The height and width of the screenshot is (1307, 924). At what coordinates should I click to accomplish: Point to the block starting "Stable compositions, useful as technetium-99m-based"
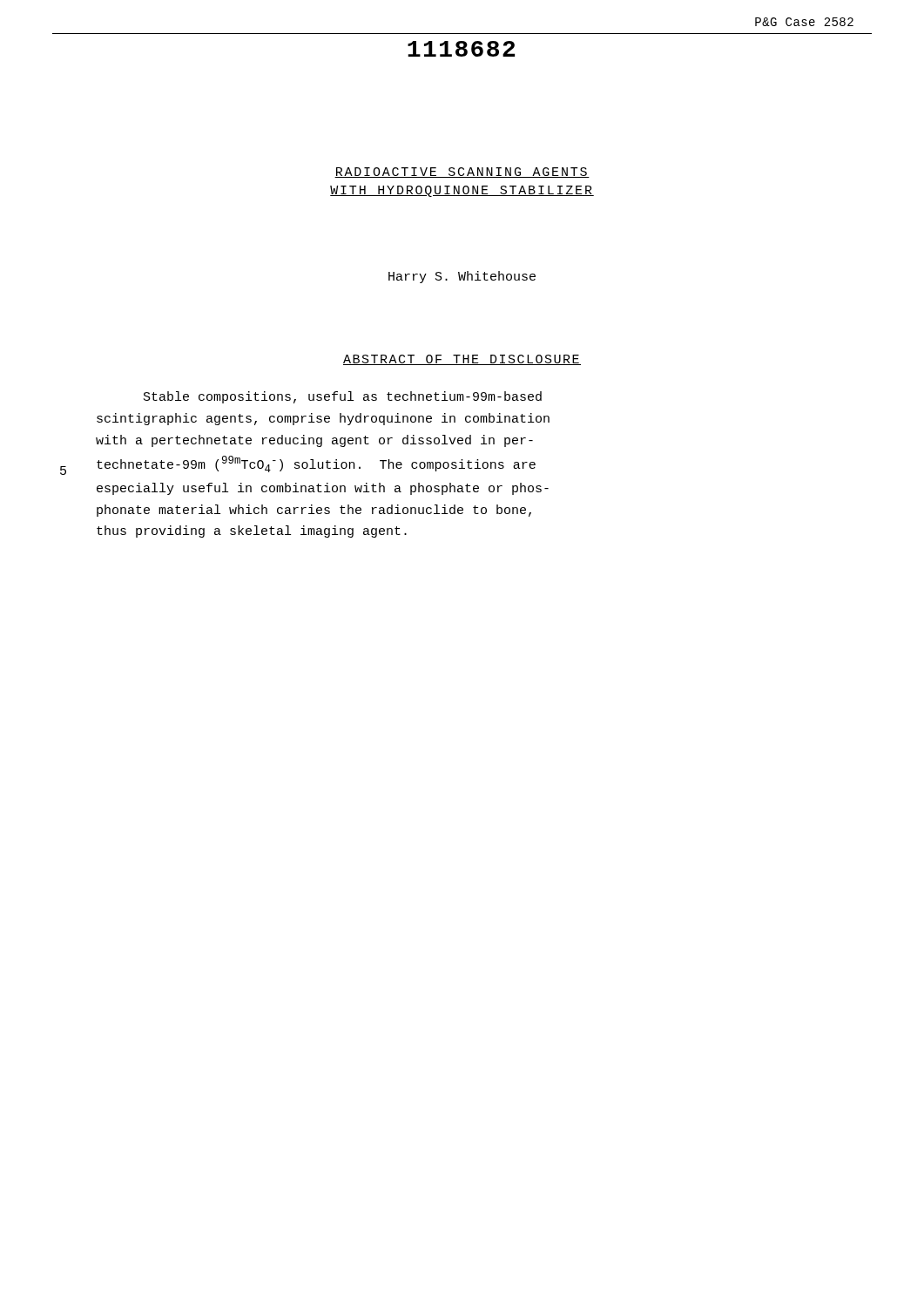(323, 465)
